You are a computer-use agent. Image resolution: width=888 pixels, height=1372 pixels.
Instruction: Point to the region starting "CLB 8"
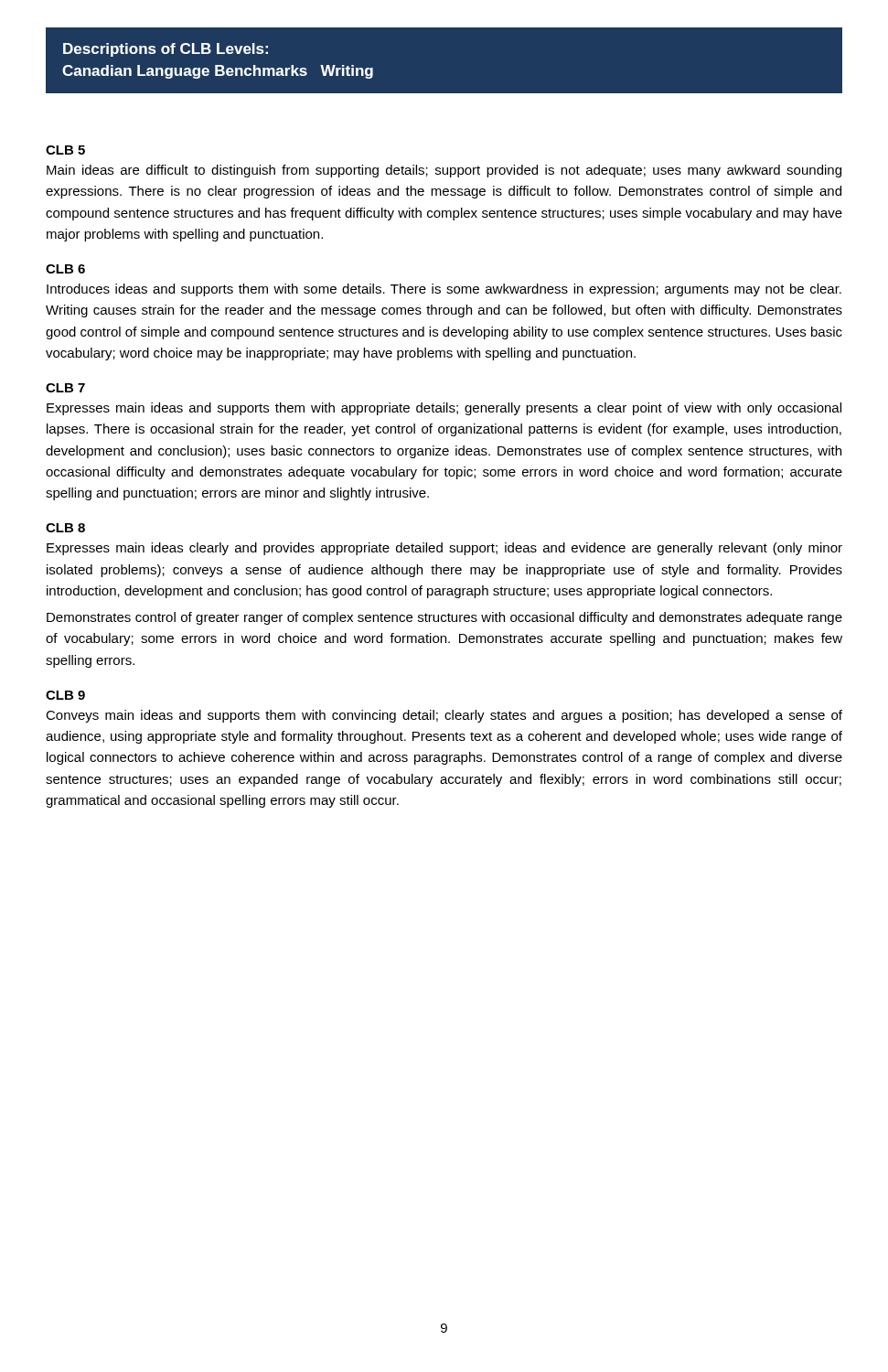click(x=66, y=528)
